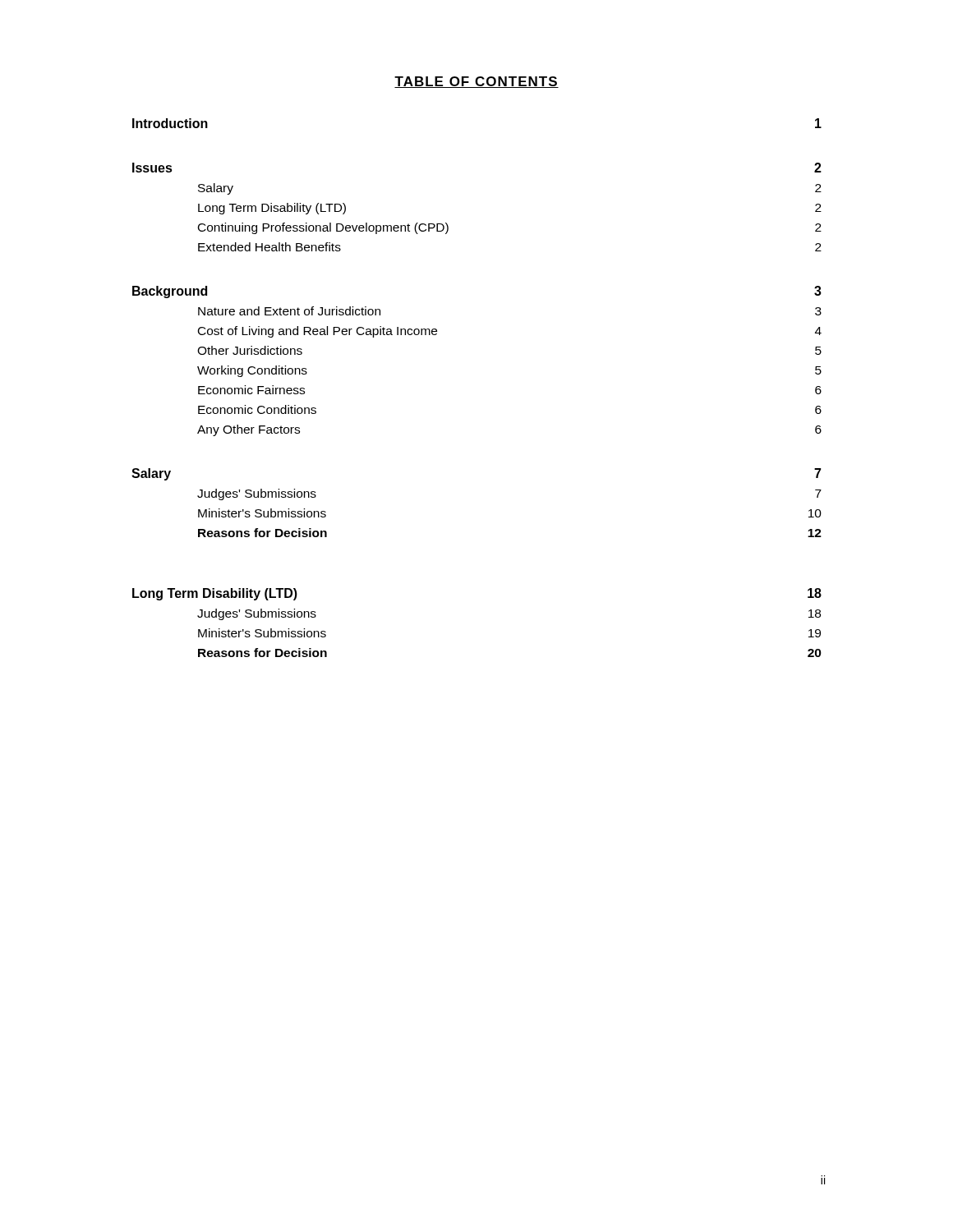The image size is (953, 1232).
Task: Point to the element starting "Reasons for Decision 12"
Action: [259, 533]
